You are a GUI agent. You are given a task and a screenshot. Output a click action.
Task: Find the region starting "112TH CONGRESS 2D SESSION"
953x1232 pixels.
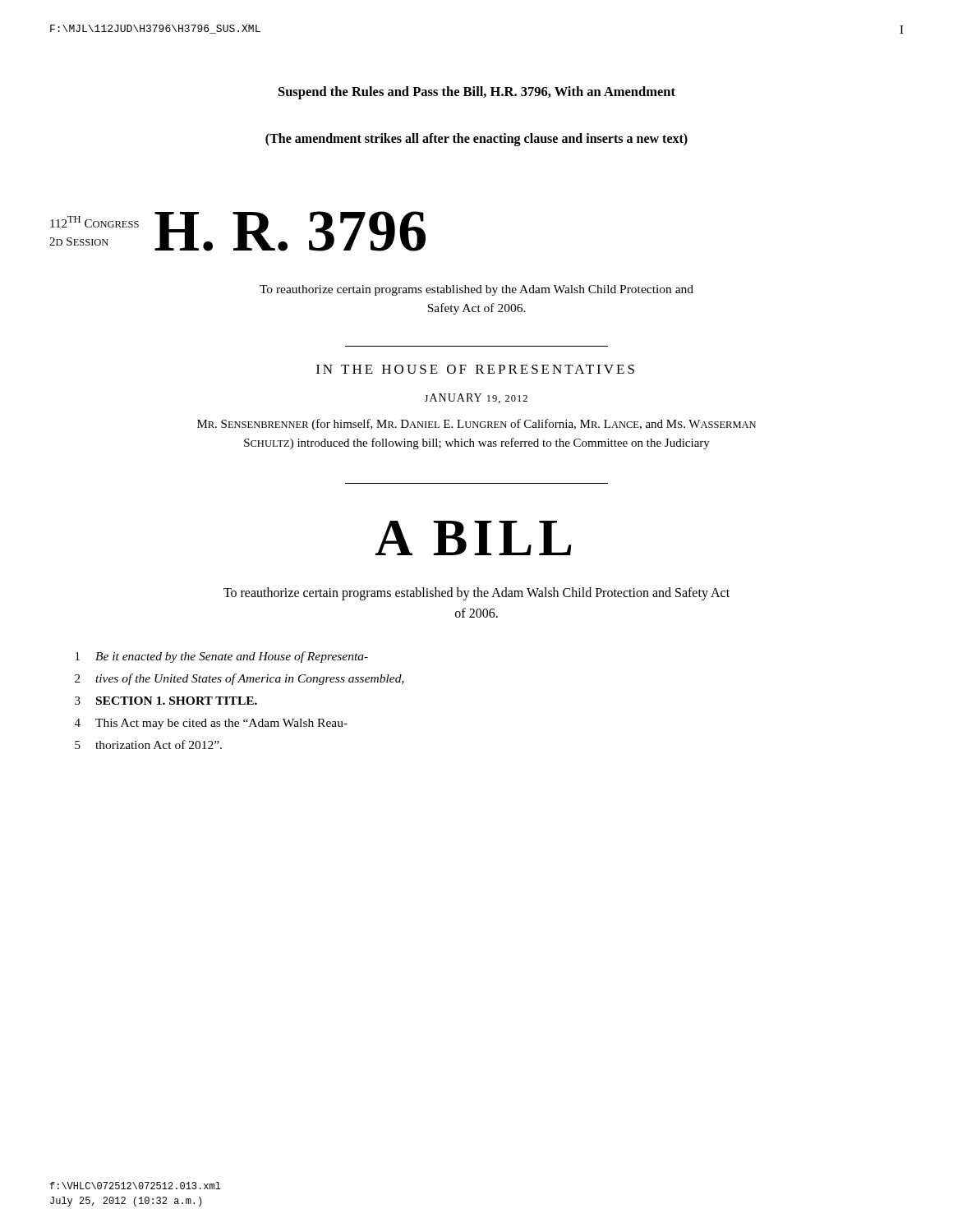(x=94, y=231)
